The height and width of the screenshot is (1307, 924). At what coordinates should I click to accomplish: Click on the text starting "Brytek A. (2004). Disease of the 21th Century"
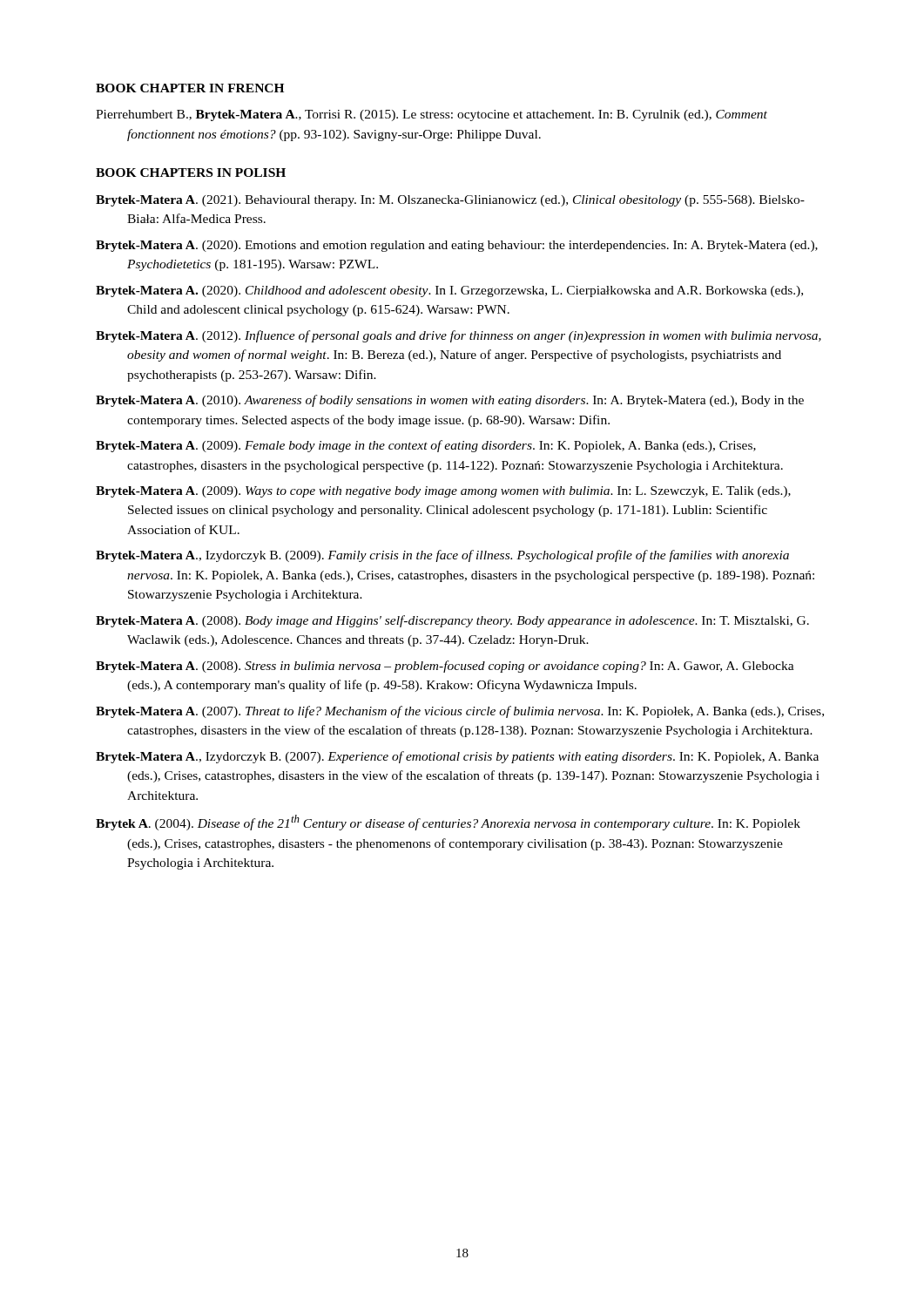[448, 841]
